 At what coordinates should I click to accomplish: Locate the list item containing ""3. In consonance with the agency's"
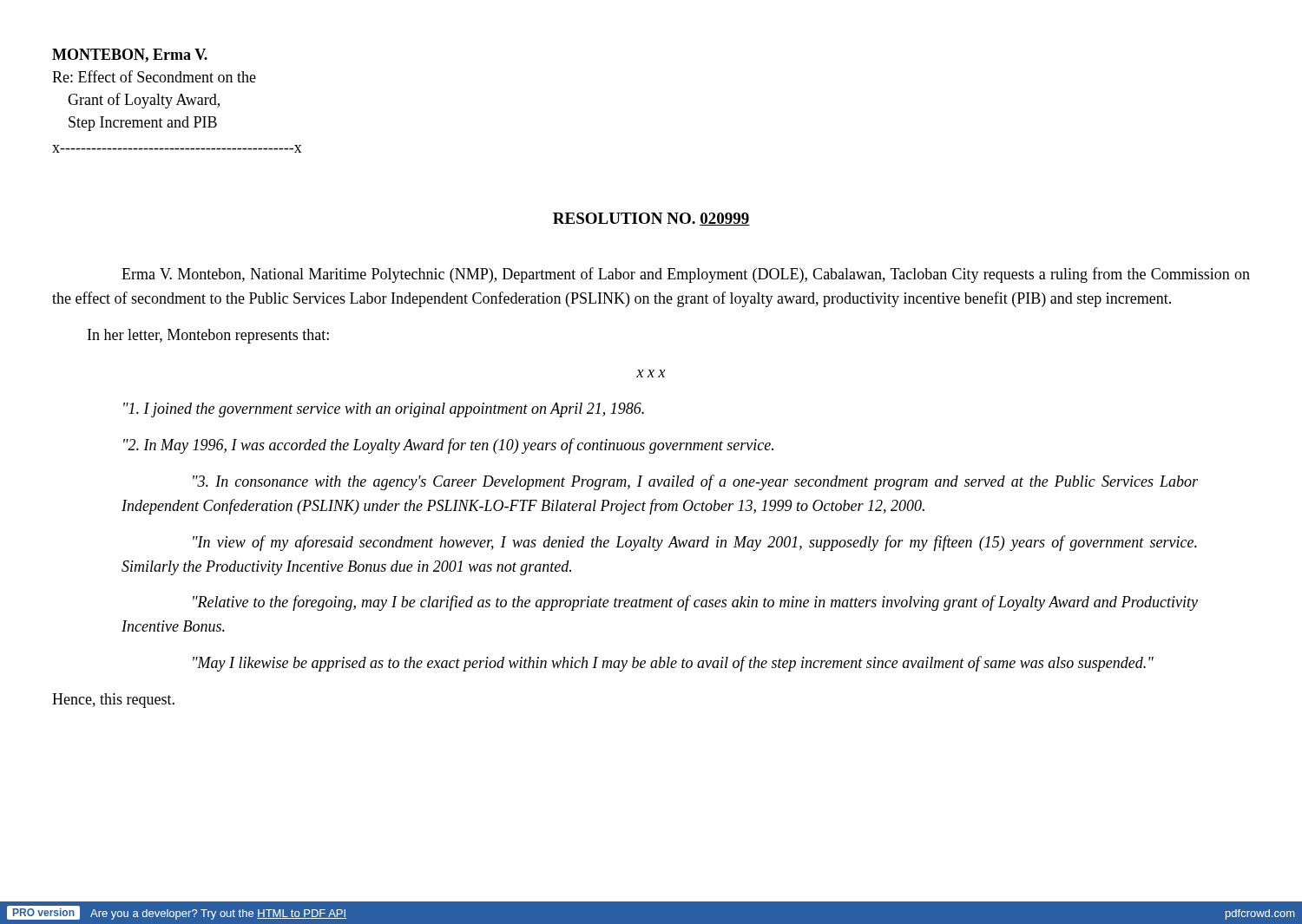point(660,493)
